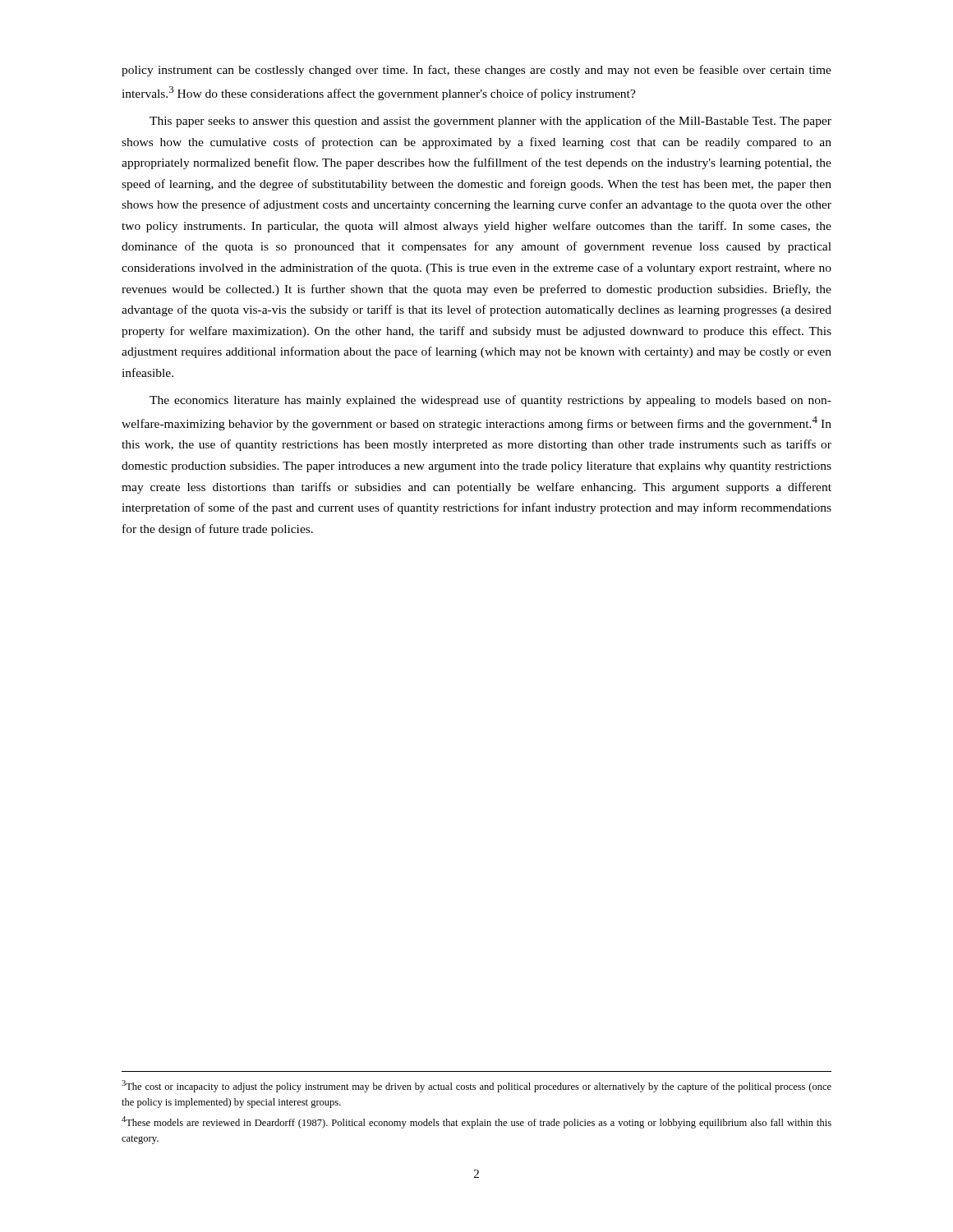This screenshot has width=953, height=1232.
Task: Navigate to the element starting "policy instrument can be costlessly changed"
Action: (476, 299)
